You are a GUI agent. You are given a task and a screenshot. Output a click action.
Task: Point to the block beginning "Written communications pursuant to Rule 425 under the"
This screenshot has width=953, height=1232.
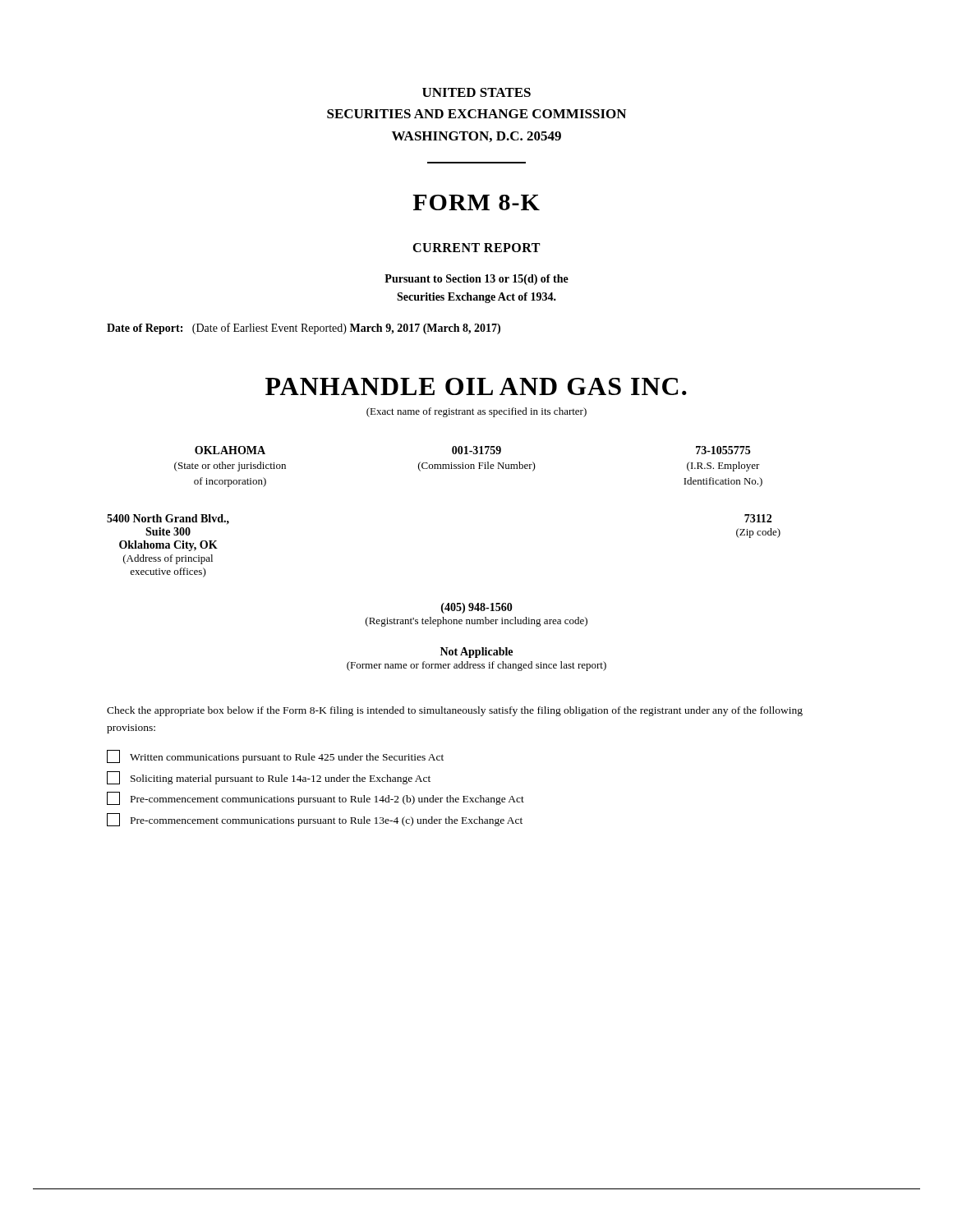click(x=275, y=757)
